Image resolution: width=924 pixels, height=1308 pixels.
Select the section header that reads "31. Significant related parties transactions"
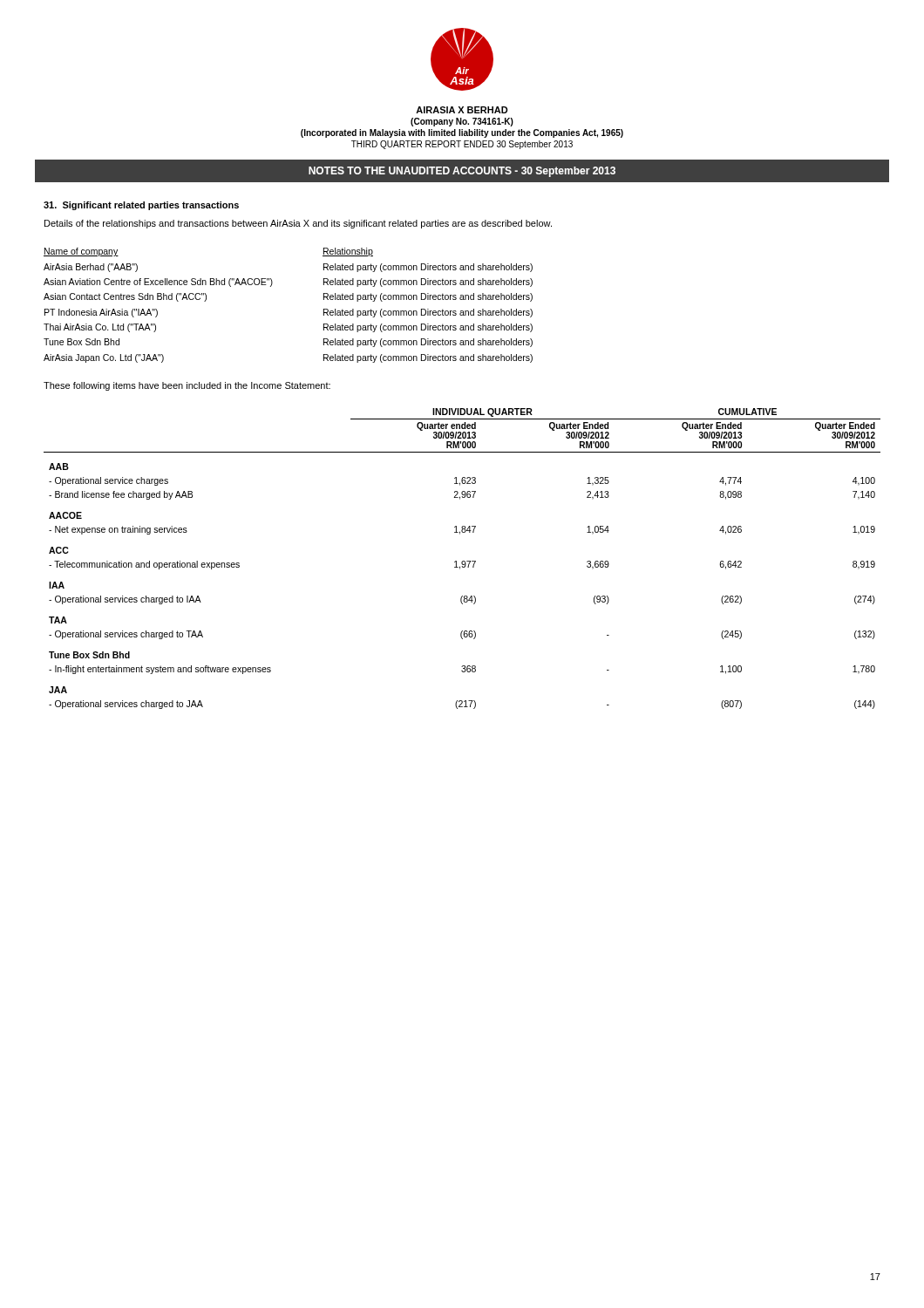[141, 205]
